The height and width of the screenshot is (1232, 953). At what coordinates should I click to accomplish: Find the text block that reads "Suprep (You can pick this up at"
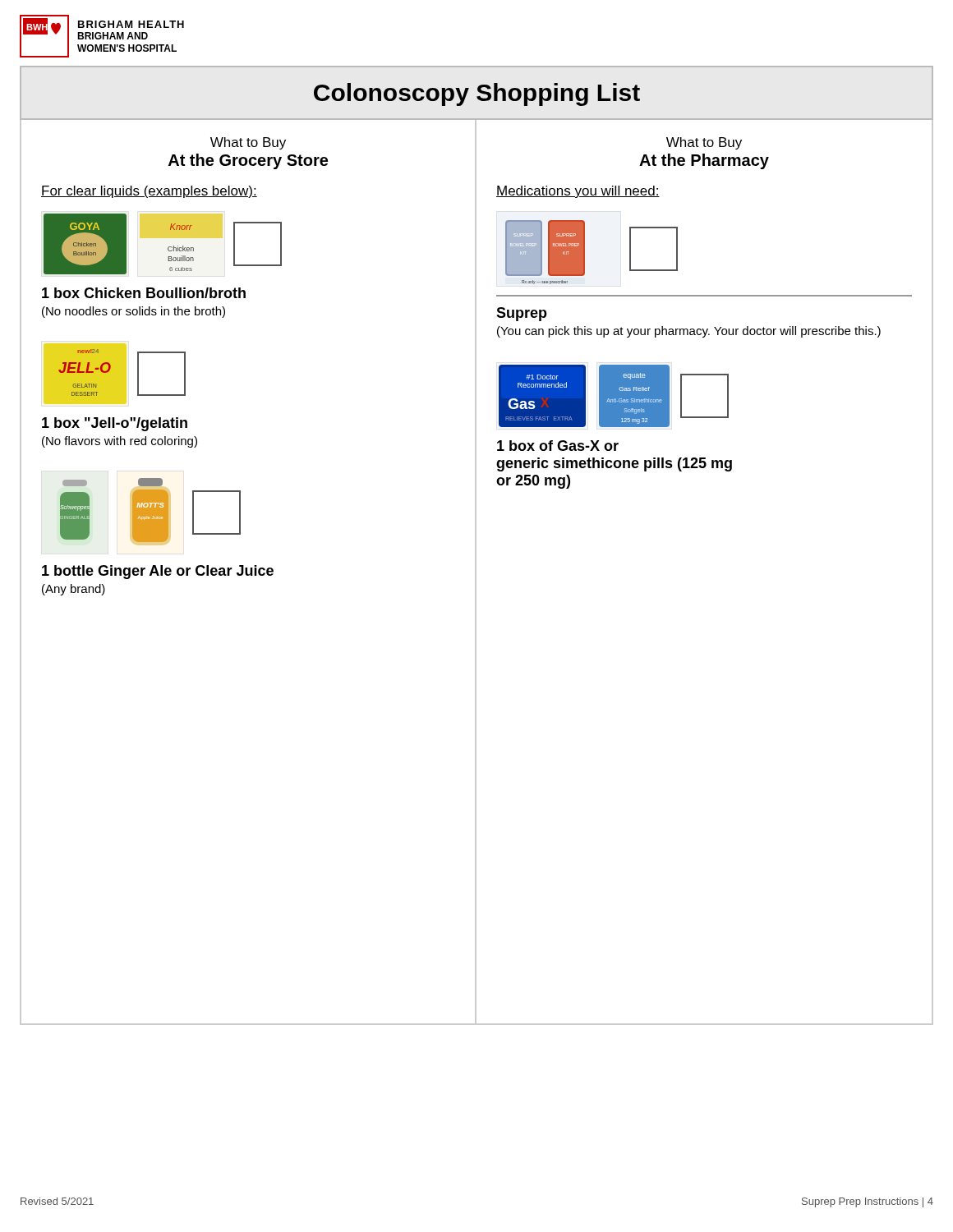[704, 321]
